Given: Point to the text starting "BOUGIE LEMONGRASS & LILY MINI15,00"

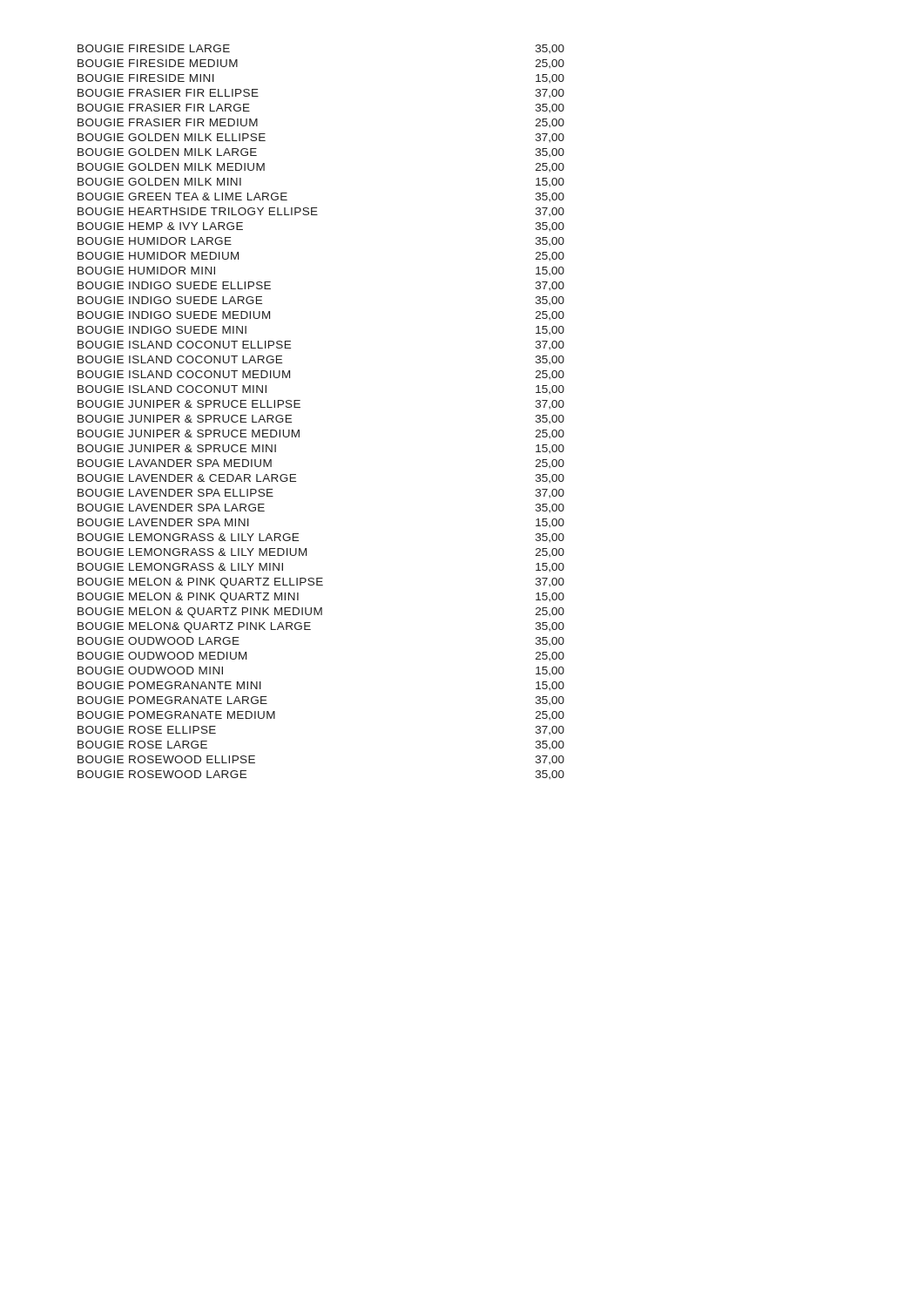Looking at the screenshot, I should pos(320,567).
